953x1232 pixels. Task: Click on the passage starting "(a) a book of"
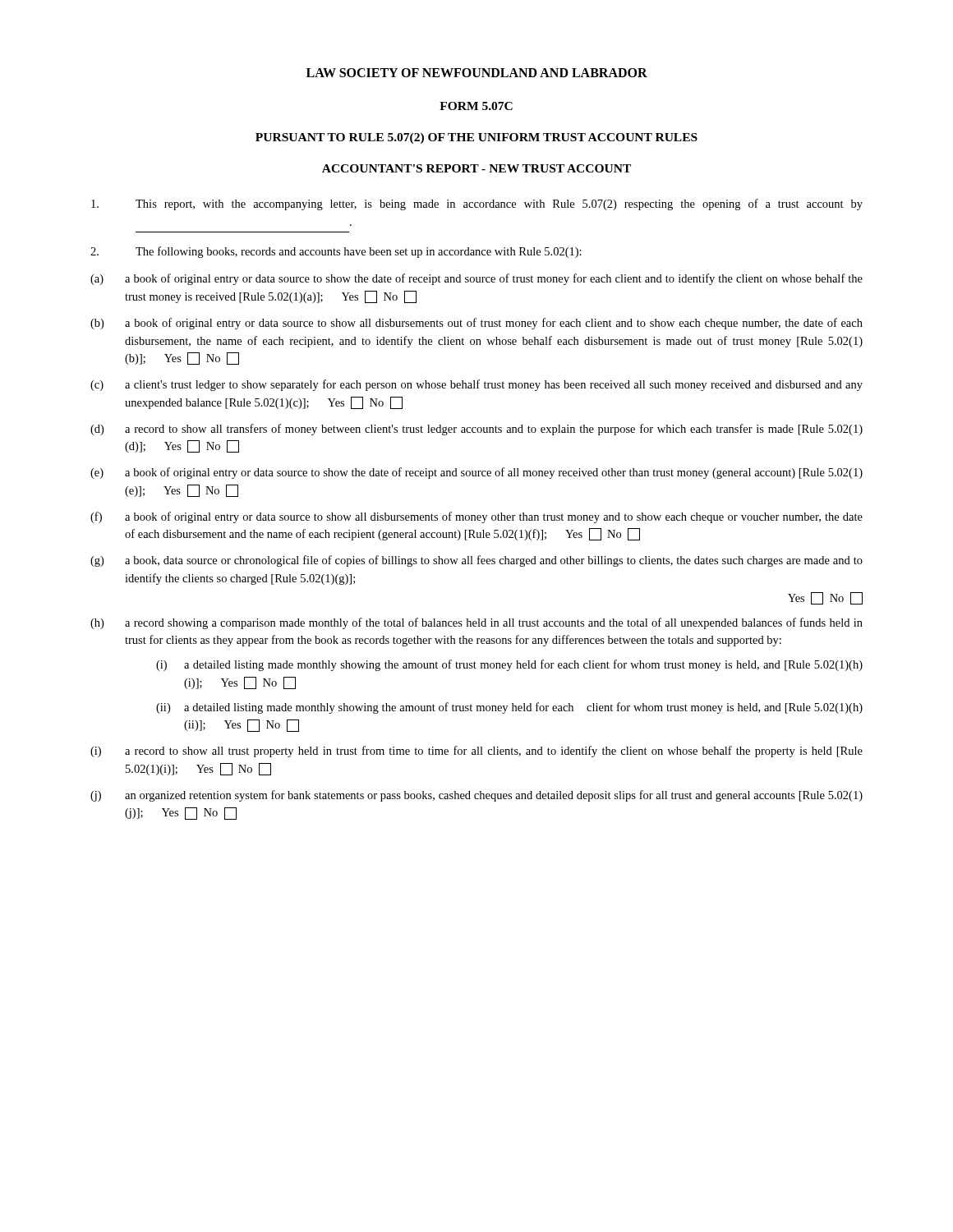476,288
